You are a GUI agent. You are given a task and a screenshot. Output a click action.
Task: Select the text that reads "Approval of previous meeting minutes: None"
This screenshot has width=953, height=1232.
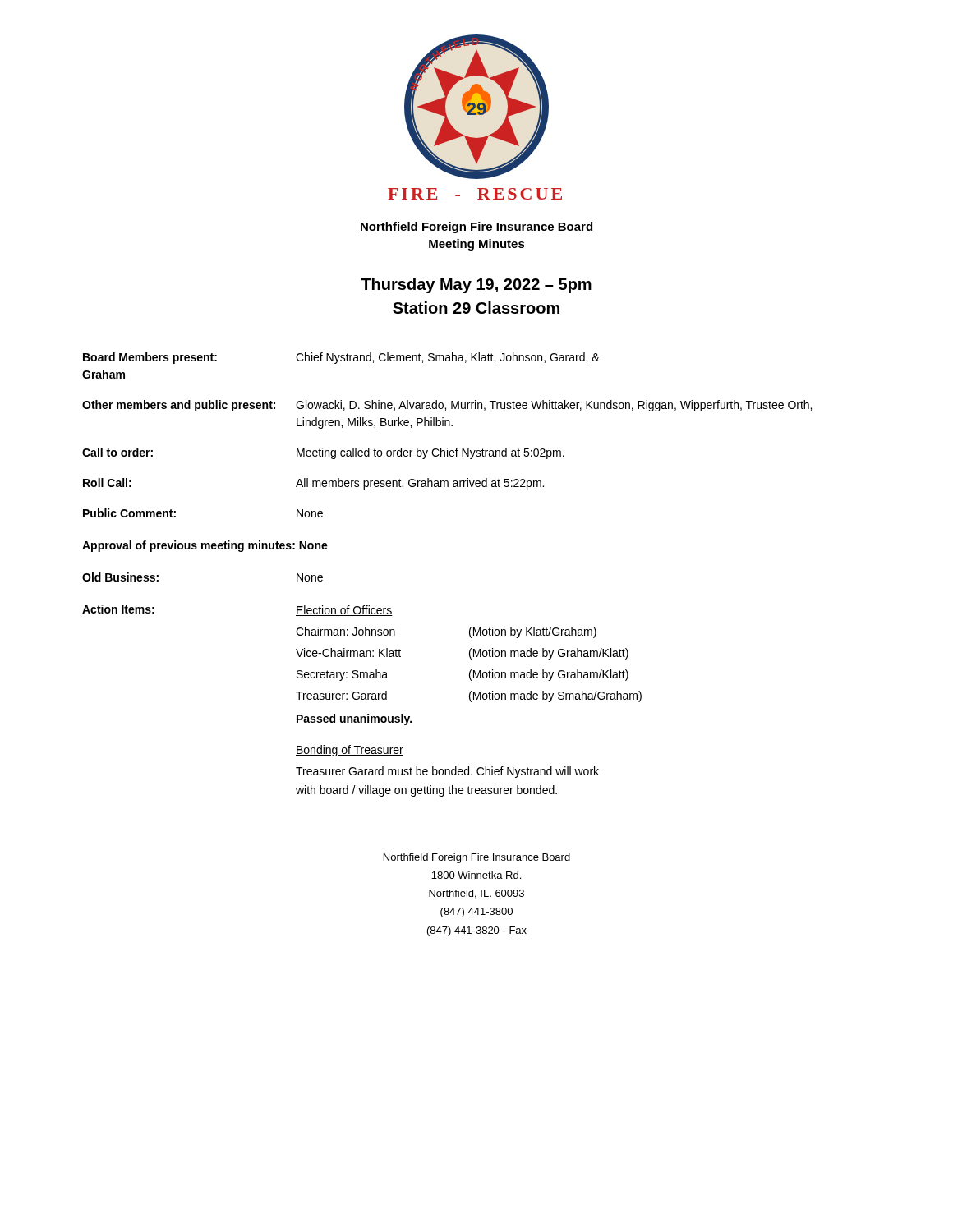pyautogui.click(x=205, y=545)
